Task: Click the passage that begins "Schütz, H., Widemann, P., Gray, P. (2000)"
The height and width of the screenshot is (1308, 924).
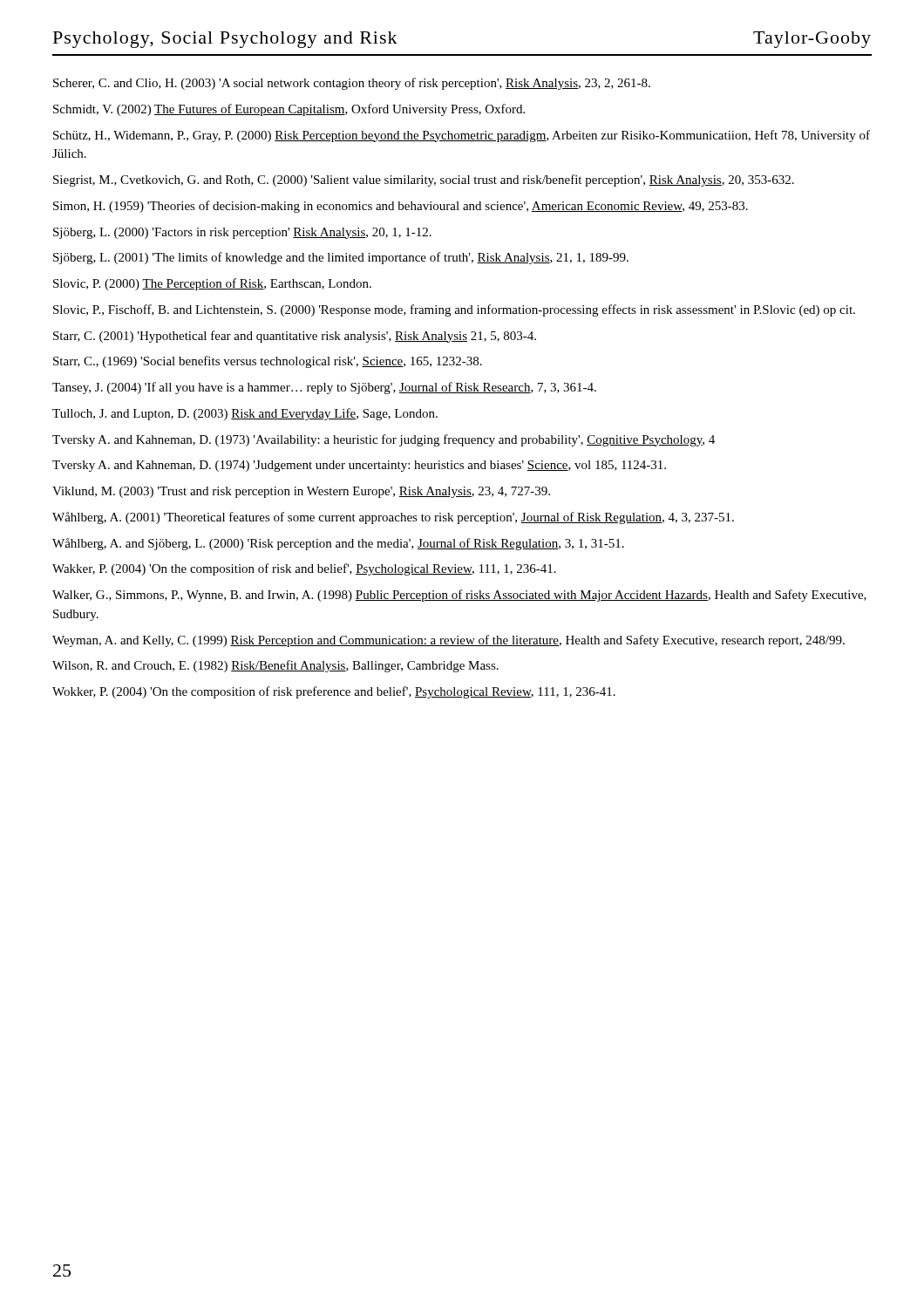Action: pyautogui.click(x=461, y=144)
